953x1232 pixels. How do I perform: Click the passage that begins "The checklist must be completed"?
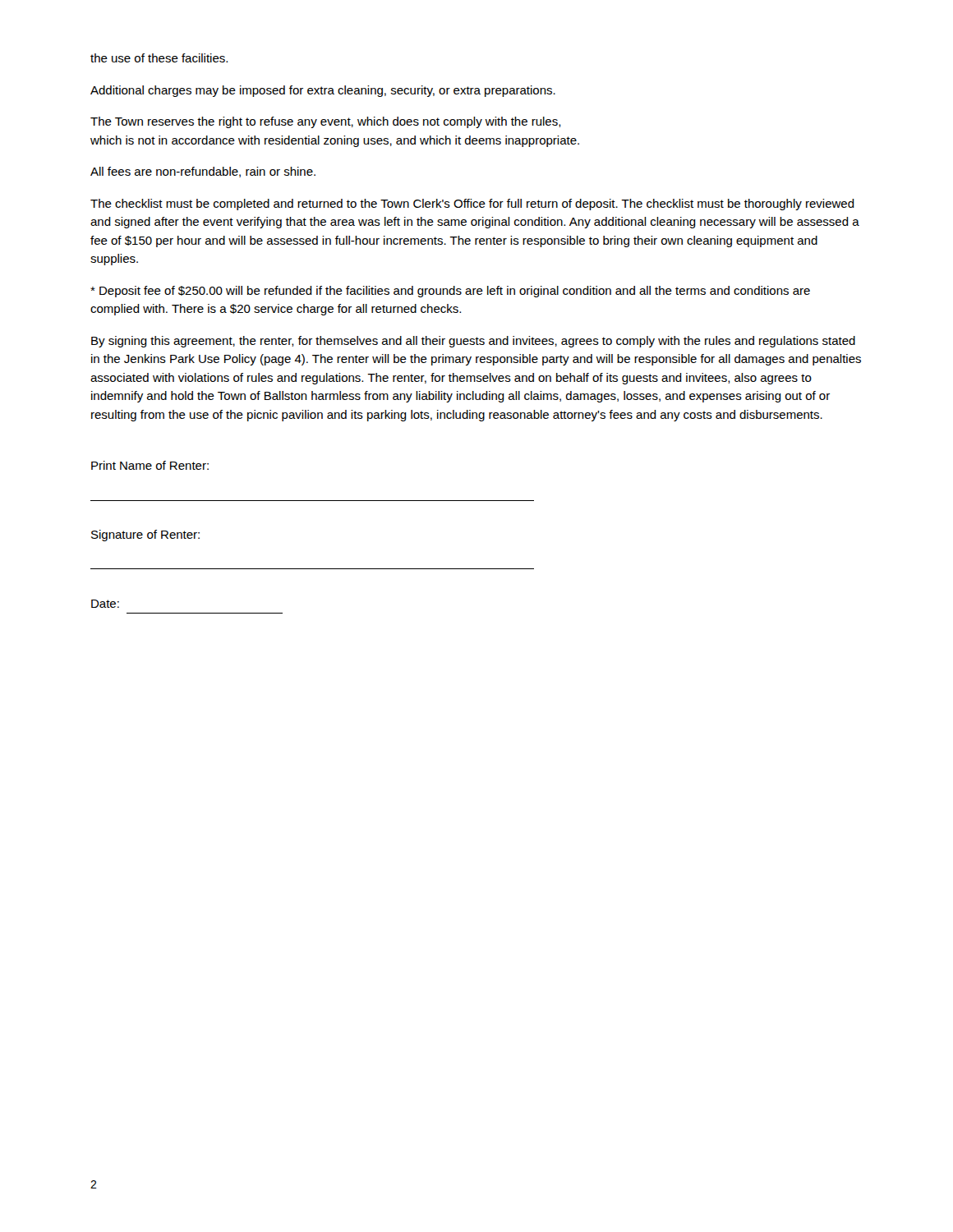pyautogui.click(x=475, y=231)
